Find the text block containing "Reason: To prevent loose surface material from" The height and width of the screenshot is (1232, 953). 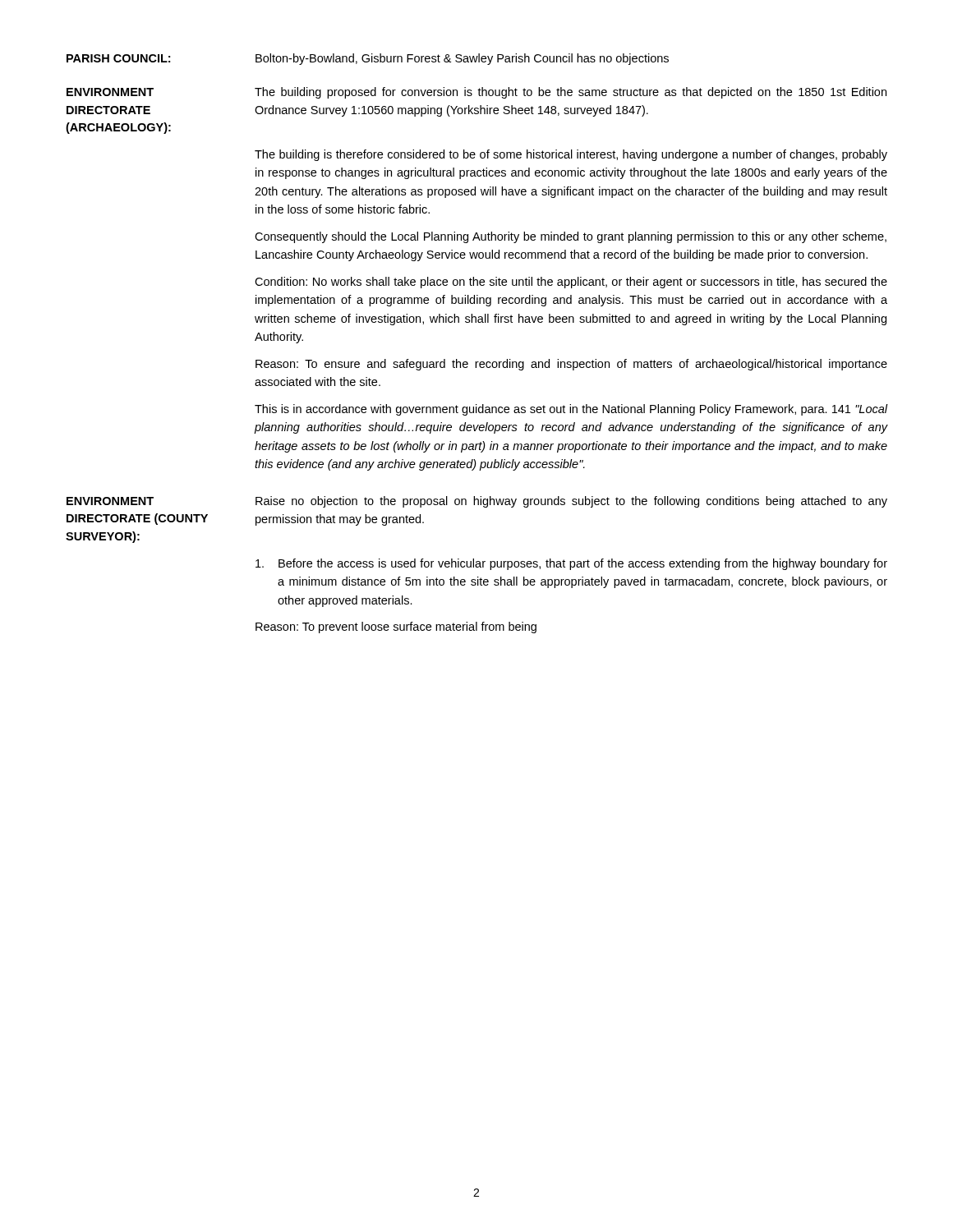(396, 627)
